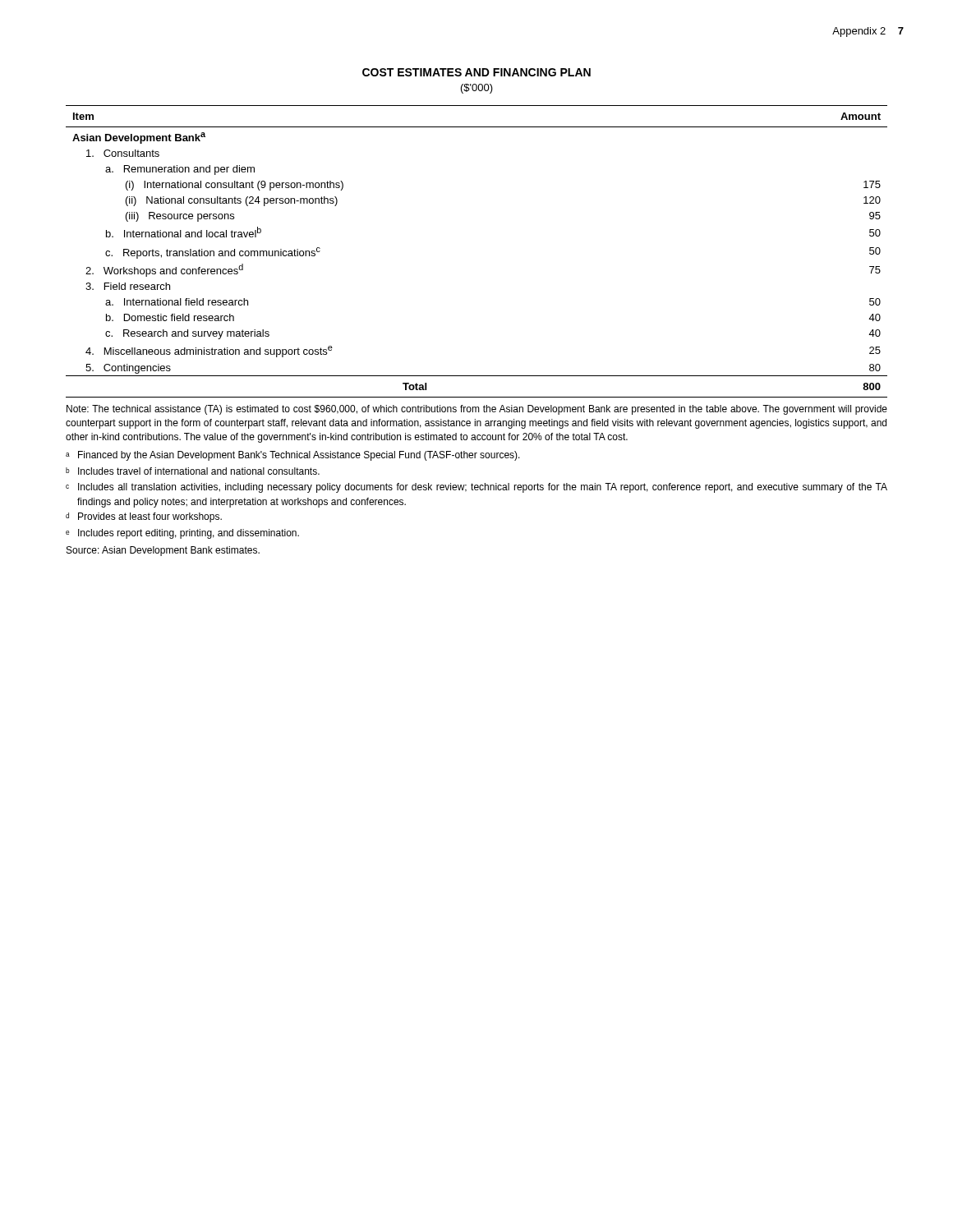The width and height of the screenshot is (953, 1232).
Task: Find the footnote that reads "Note: The technical assistance (TA) is estimated to"
Action: pos(476,423)
